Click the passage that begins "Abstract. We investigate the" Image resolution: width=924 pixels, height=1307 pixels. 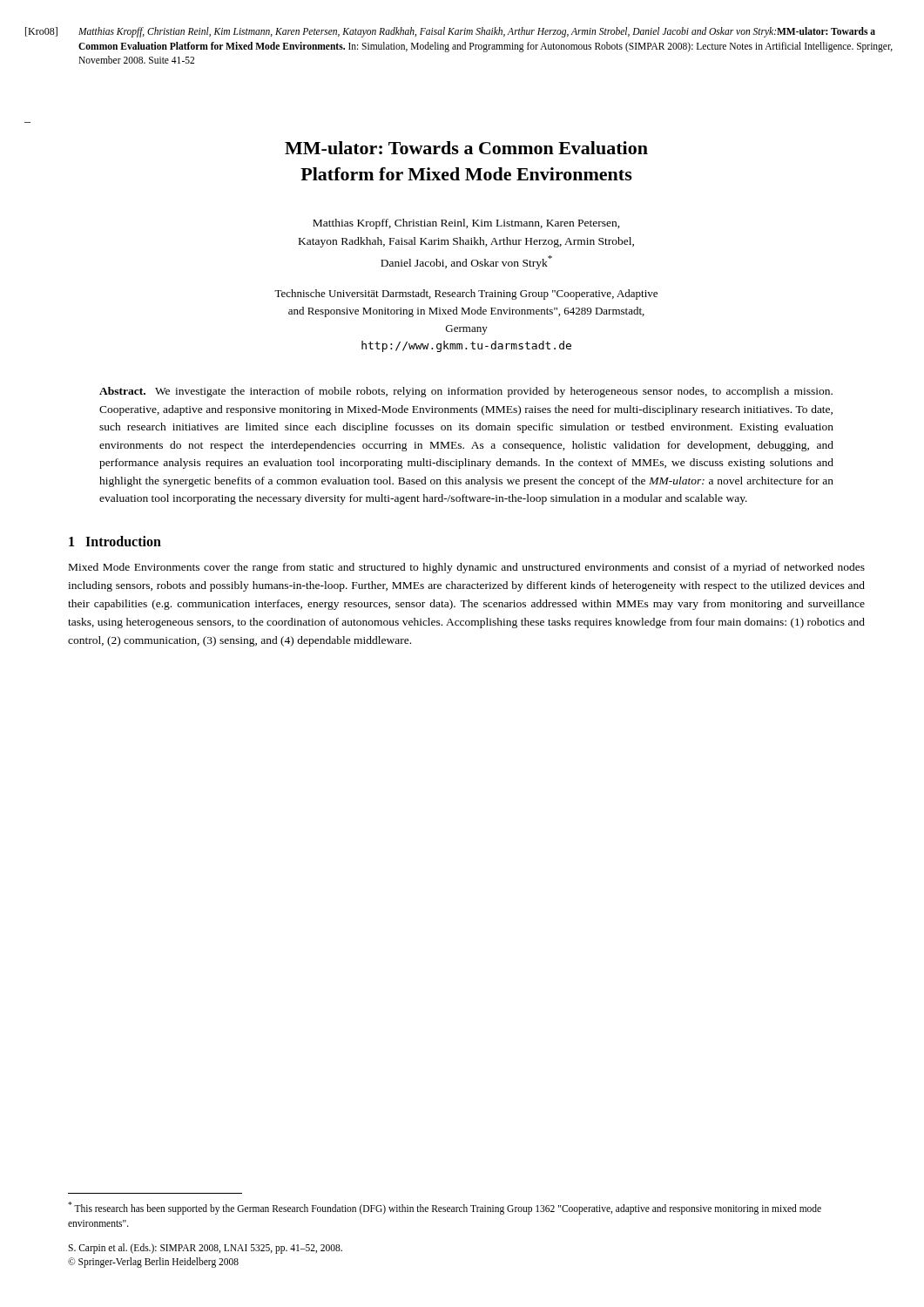[466, 445]
